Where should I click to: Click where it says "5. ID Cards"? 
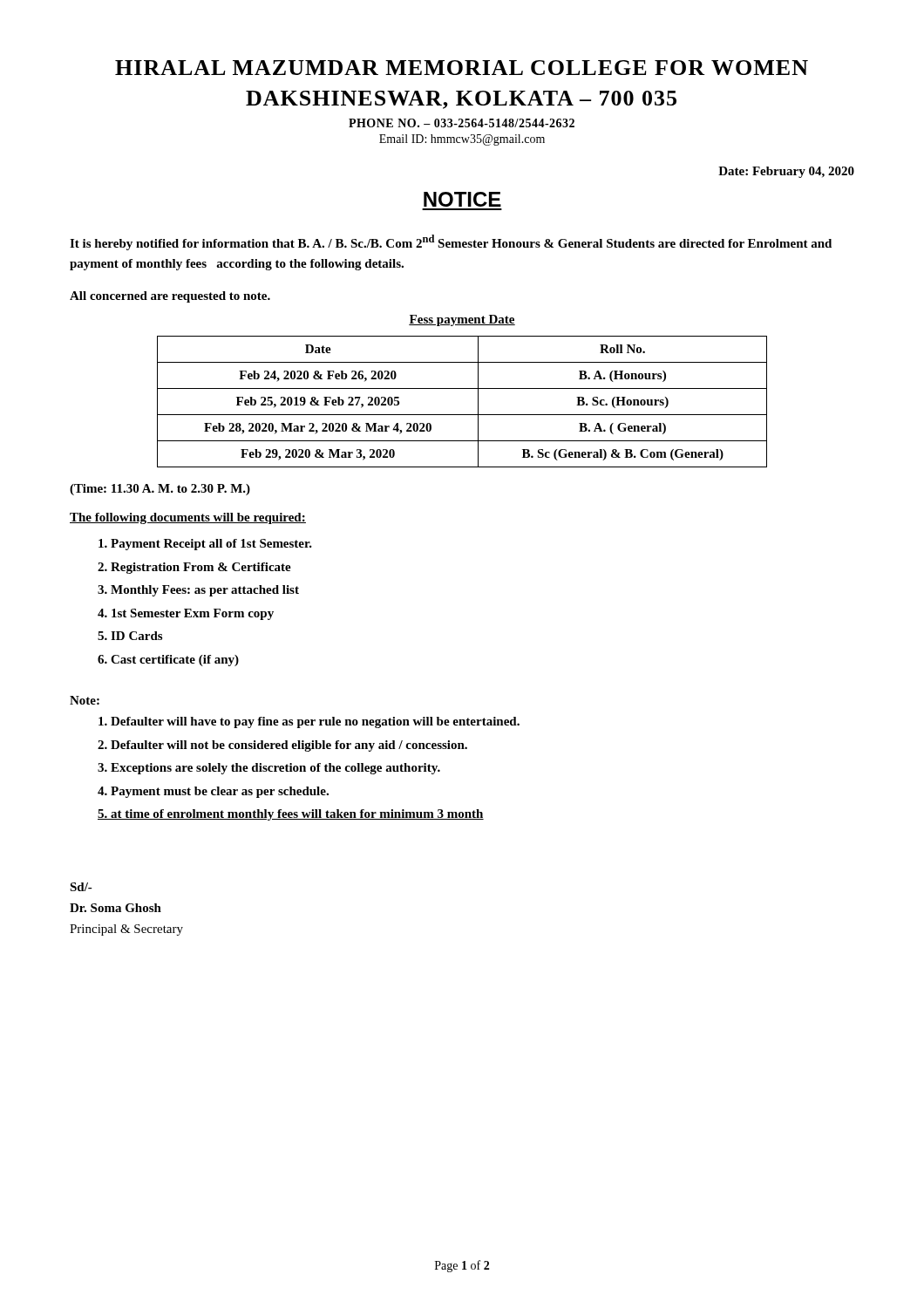click(130, 636)
